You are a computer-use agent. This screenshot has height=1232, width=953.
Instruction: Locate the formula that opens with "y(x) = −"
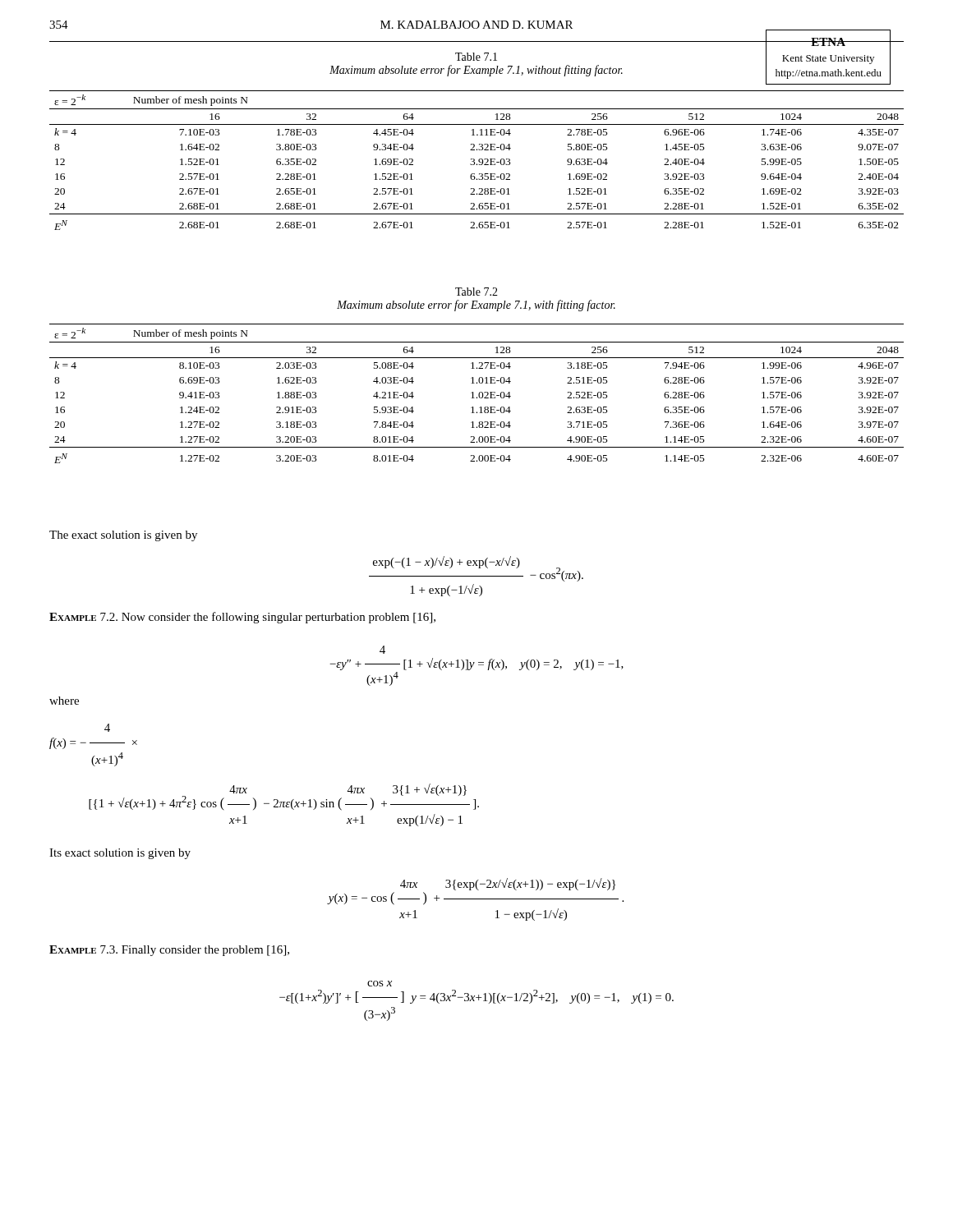tap(476, 899)
